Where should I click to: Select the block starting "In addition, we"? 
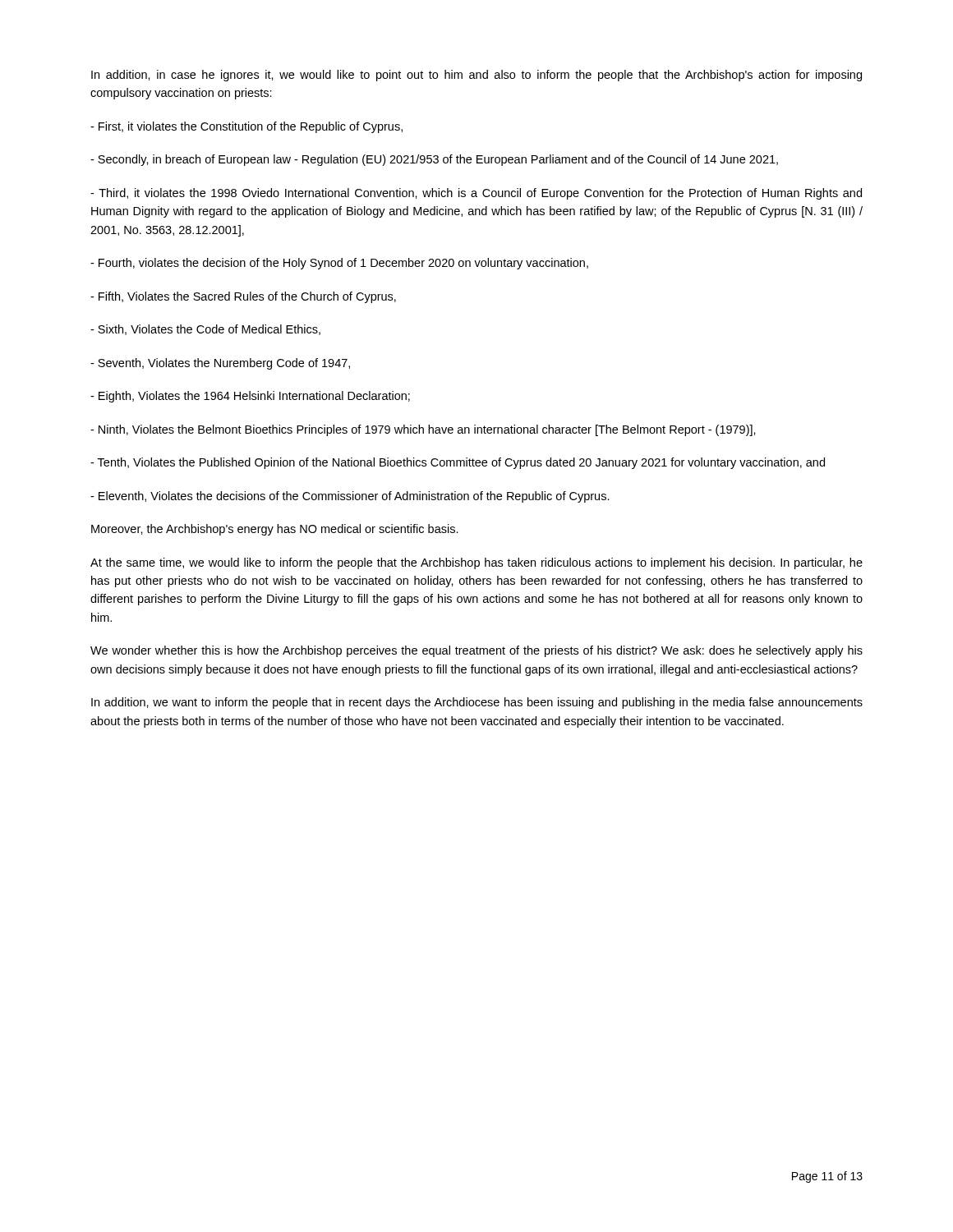point(476,712)
